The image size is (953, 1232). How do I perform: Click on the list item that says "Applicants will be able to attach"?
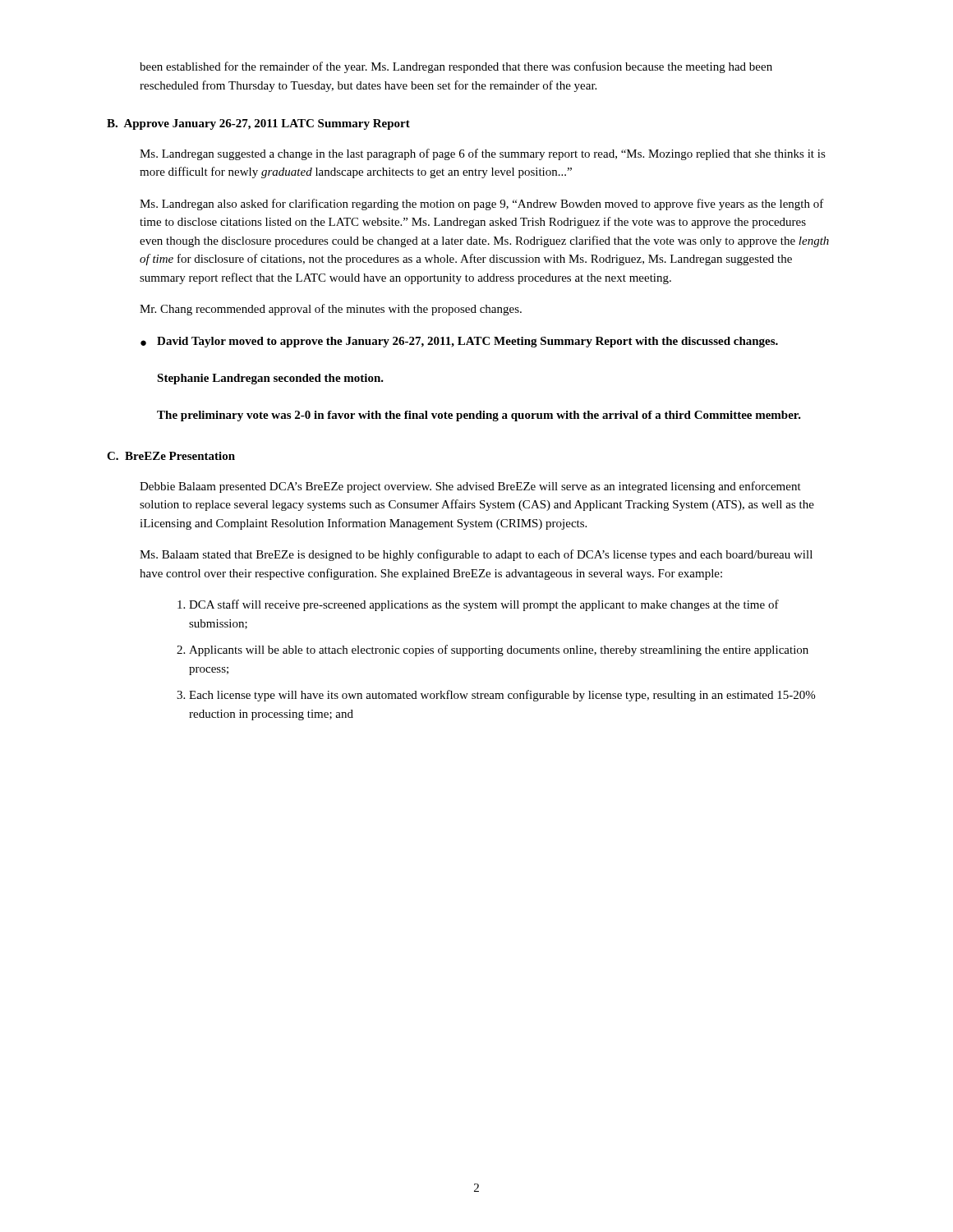pyautogui.click(x=499, y=659)
